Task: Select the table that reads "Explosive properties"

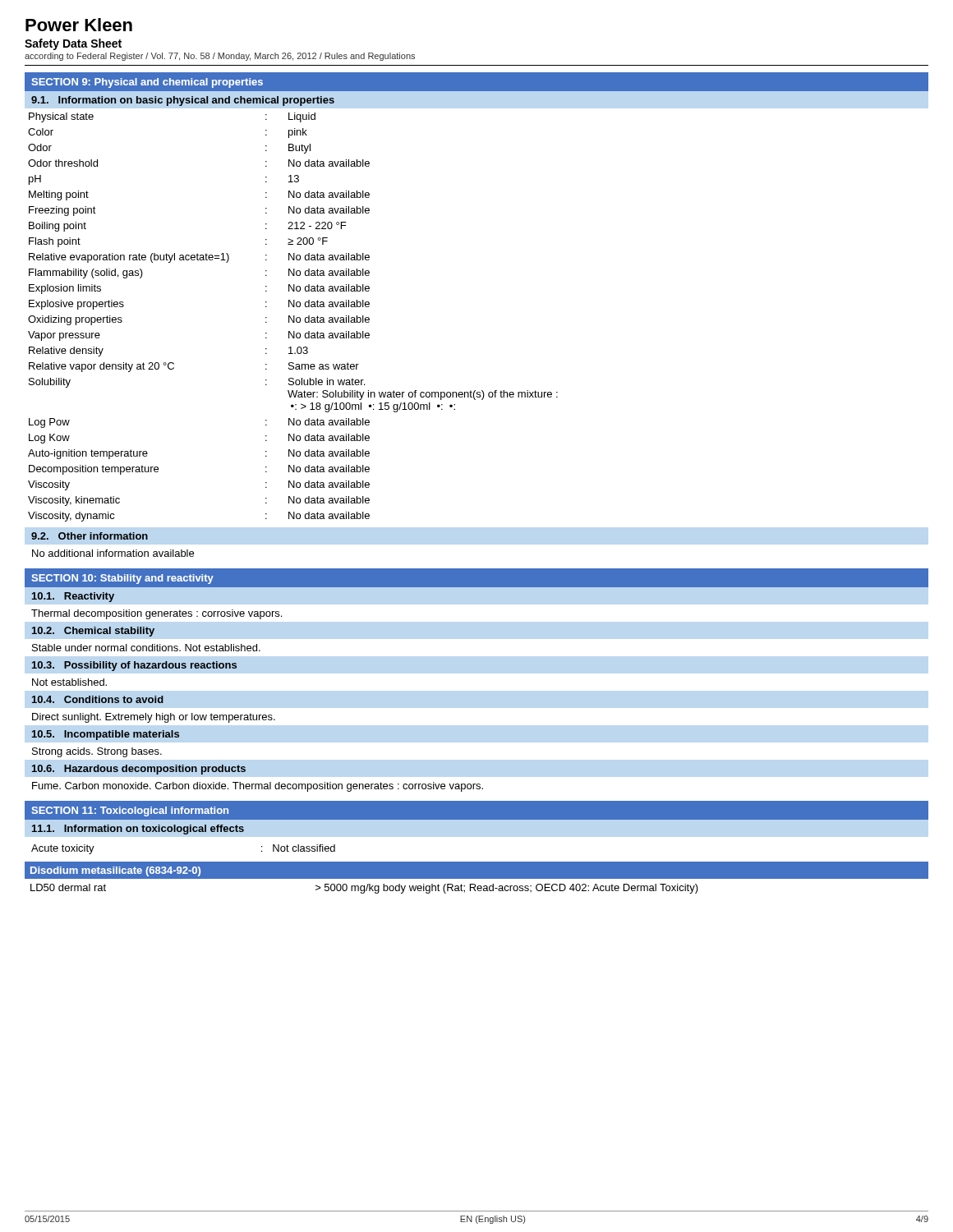Action: click(x=476, y=316)
